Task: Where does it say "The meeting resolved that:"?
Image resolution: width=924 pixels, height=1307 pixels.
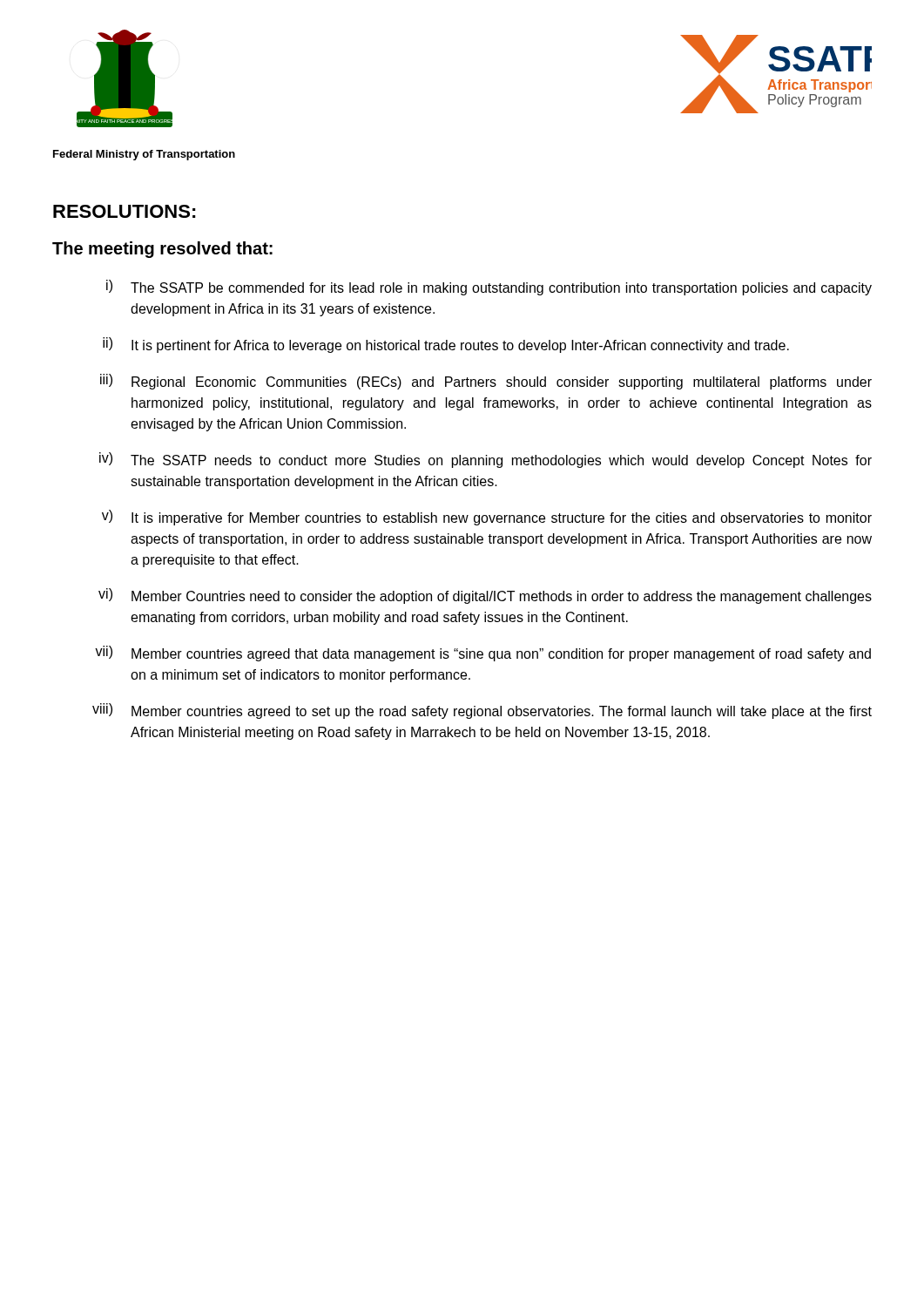Action: tap(163, 248)
